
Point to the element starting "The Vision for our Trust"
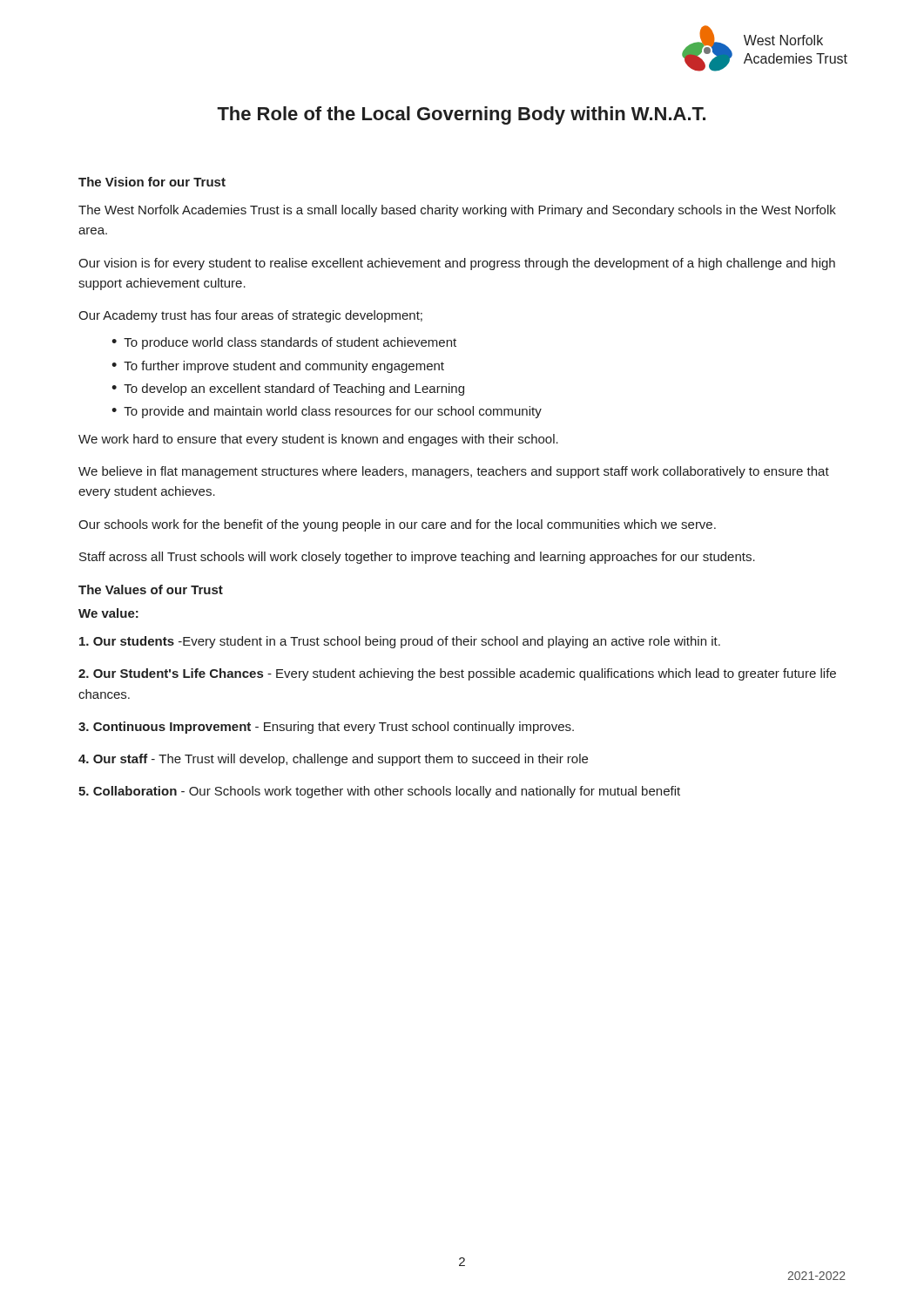(x=152, y=182)
